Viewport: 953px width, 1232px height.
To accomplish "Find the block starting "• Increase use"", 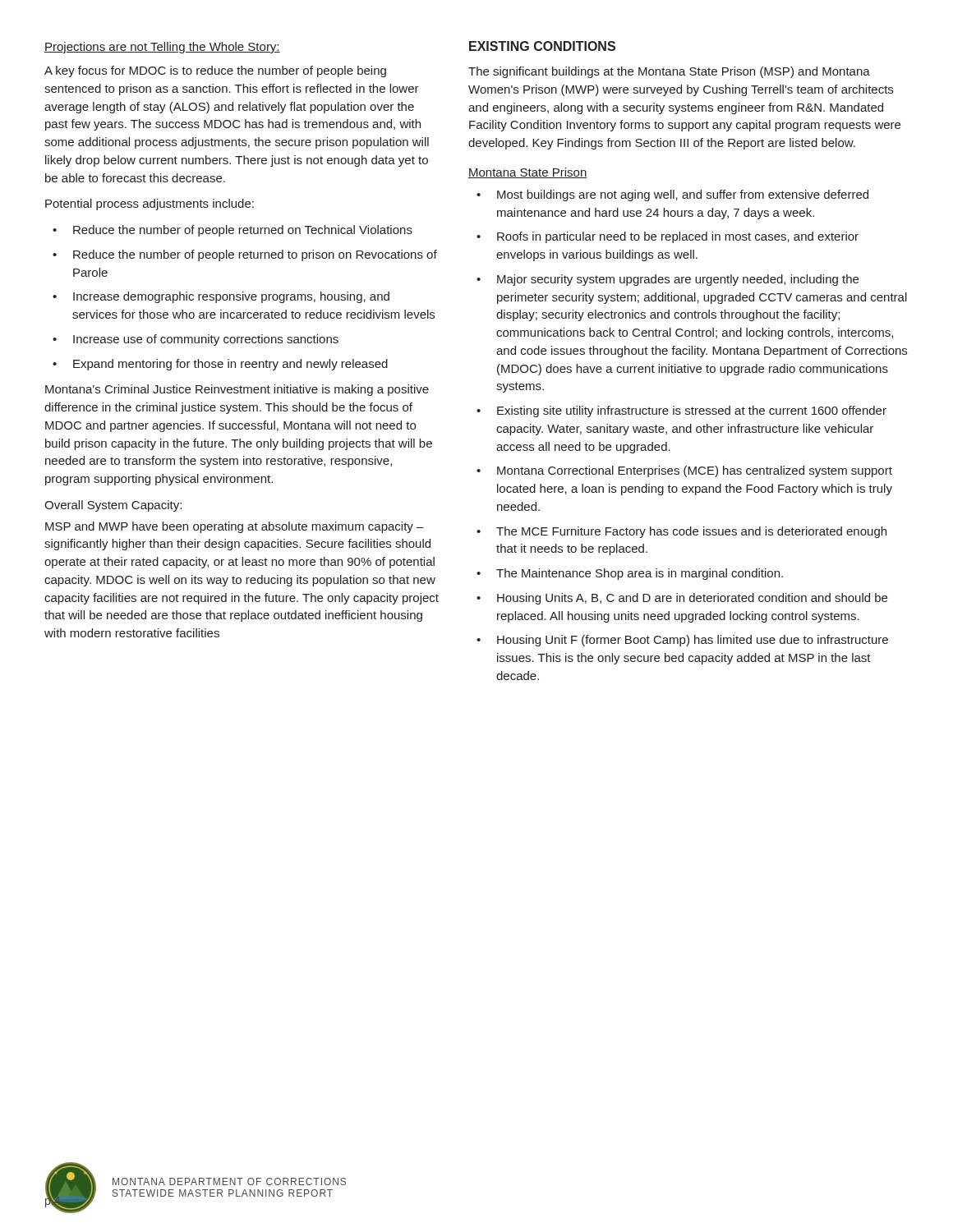I will click(x=246, y=339).
